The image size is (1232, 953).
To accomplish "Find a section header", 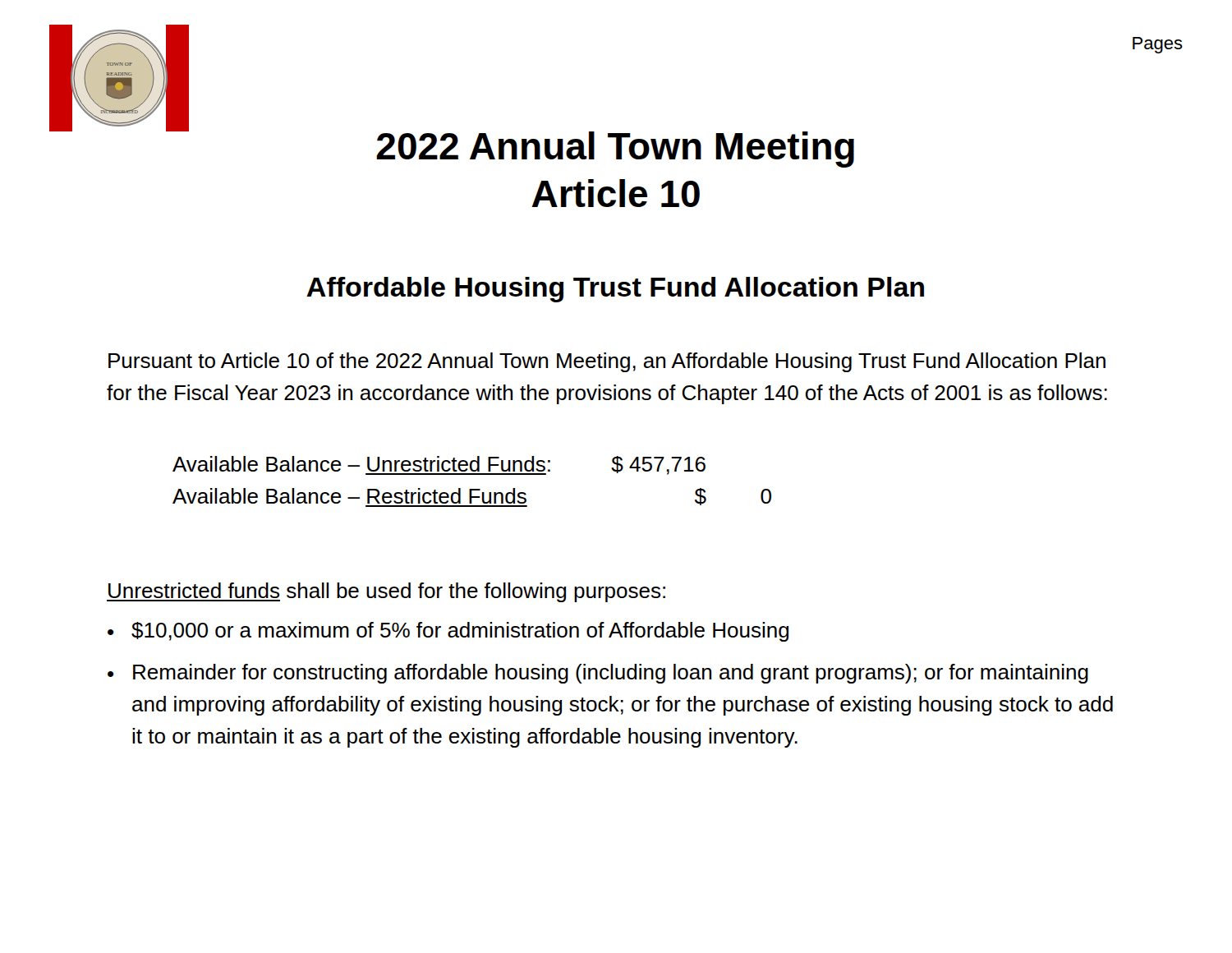I will tap(616, 287).
